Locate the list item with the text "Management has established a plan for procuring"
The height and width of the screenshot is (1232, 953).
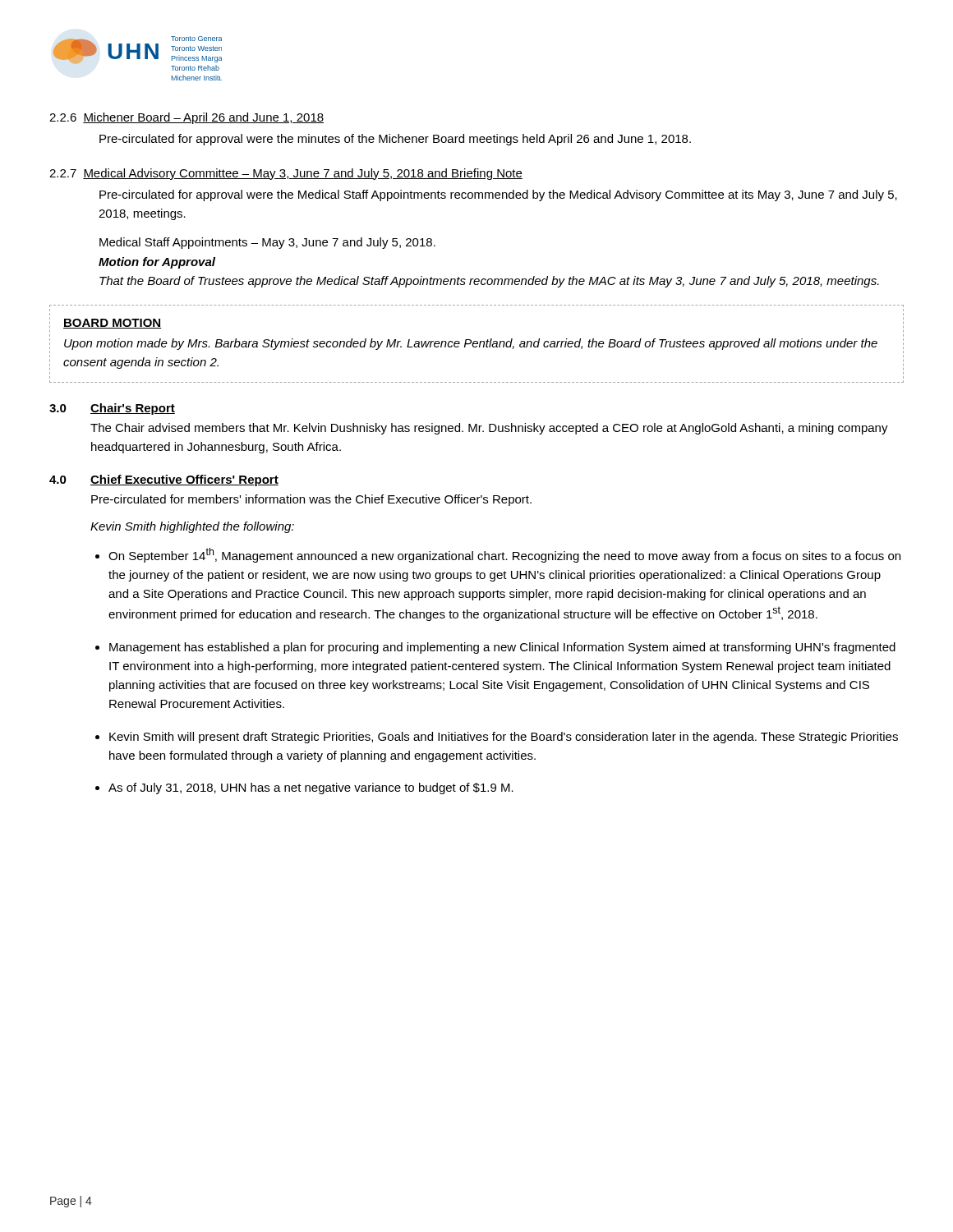tap(502, 675)
